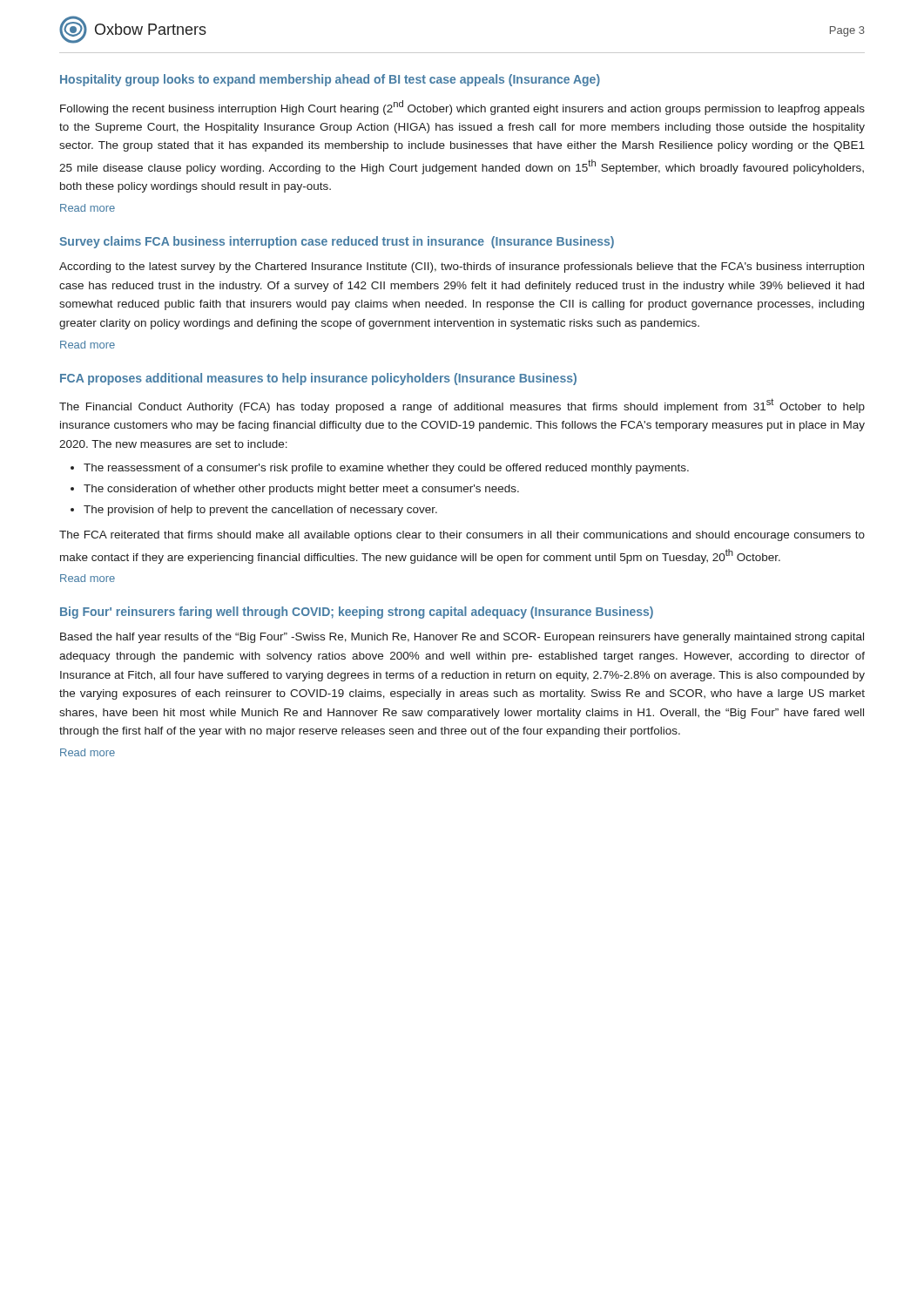This screenshot has height=1307, width=924.
Task: Locate the text block containing "Following the recent business interruption High"
Action: pos(462,145)
